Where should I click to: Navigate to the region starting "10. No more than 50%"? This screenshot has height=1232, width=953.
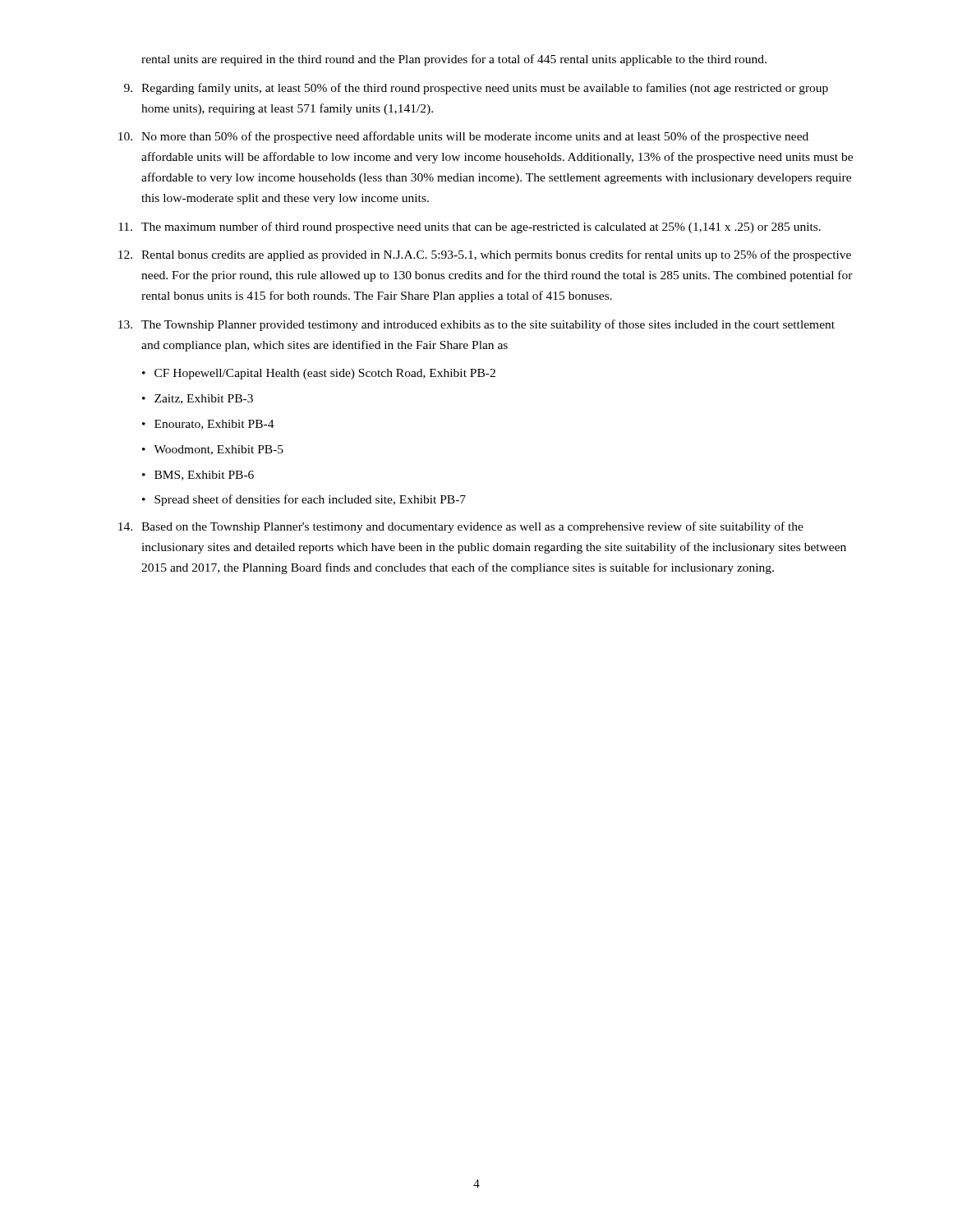pos(476,168)
